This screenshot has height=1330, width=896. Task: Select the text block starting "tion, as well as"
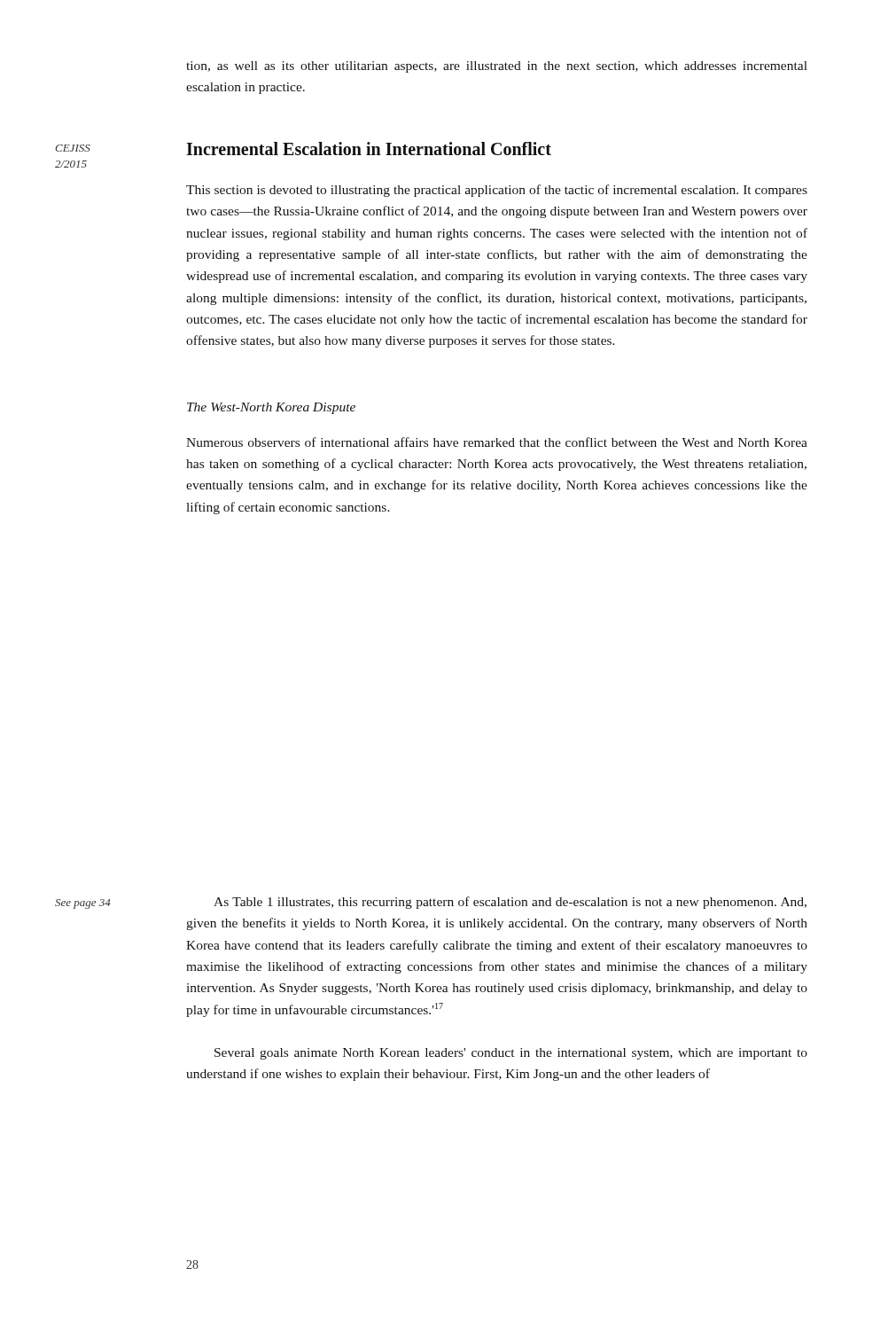[x=497, y=76]
